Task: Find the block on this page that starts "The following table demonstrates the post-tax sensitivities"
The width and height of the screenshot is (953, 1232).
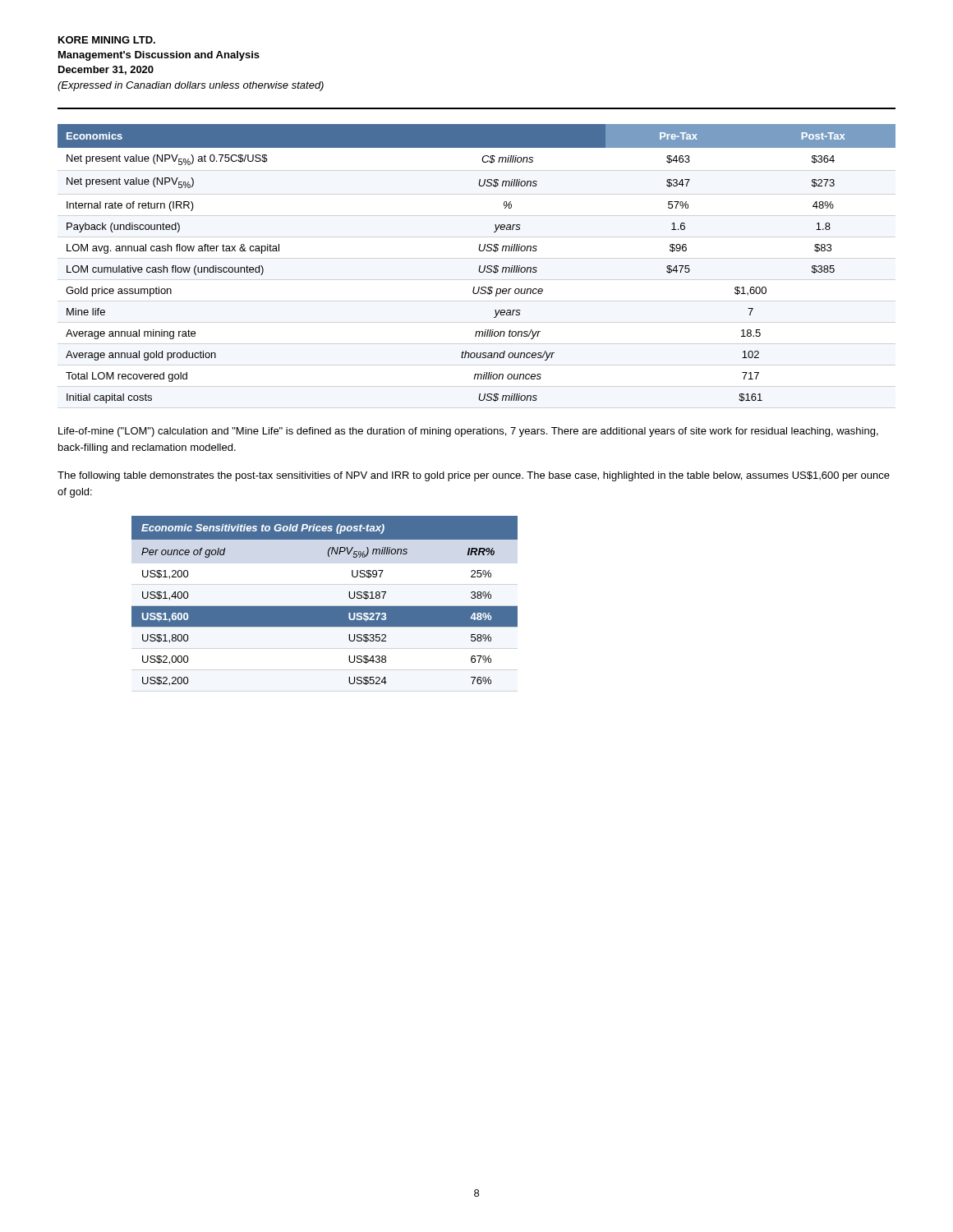Action: (474, 484)
